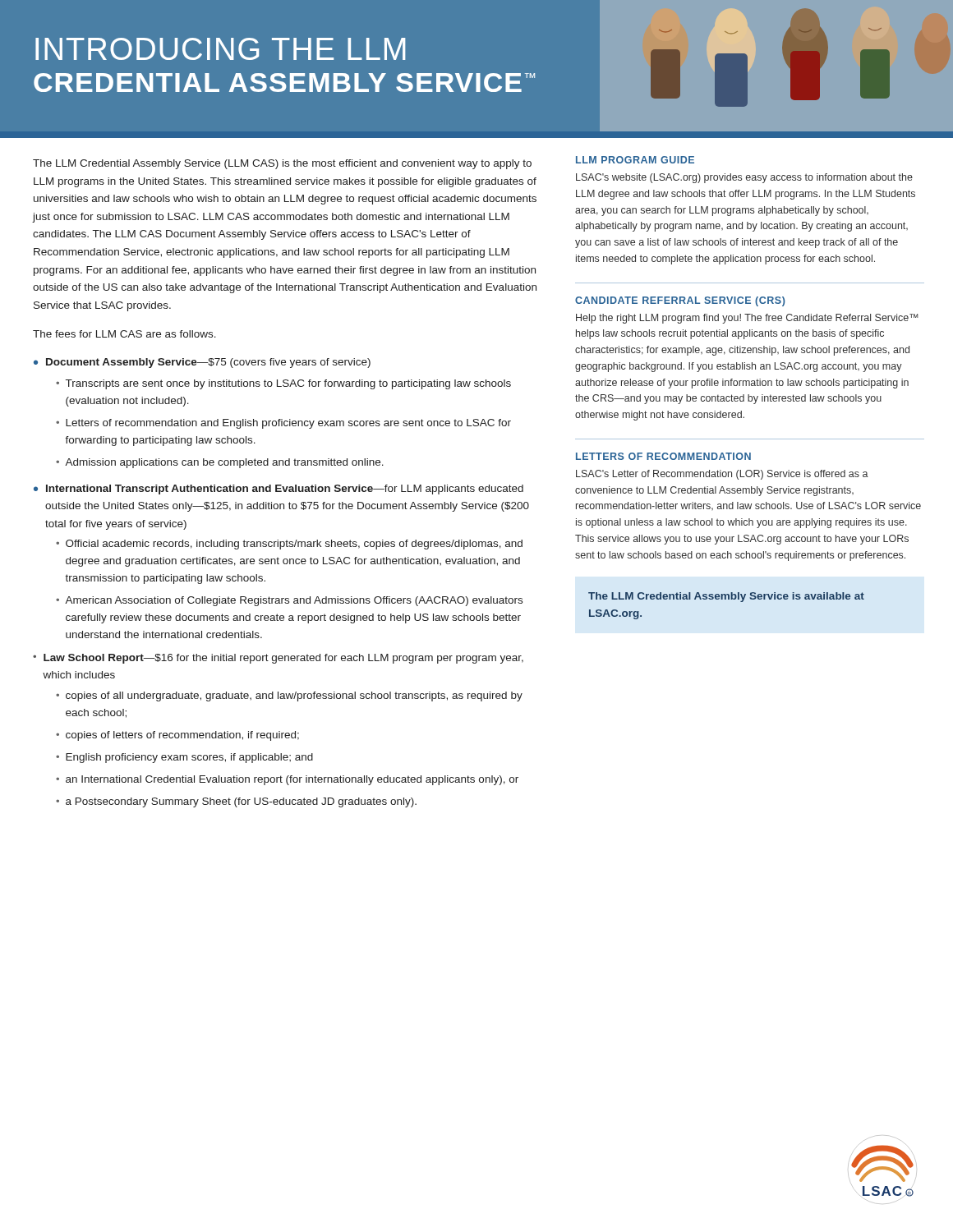Viewport: 953px width, 1232px height.
Task: Select the passage starting "• English proficiency exam scores, if"
Action: [x=299, y=757]
